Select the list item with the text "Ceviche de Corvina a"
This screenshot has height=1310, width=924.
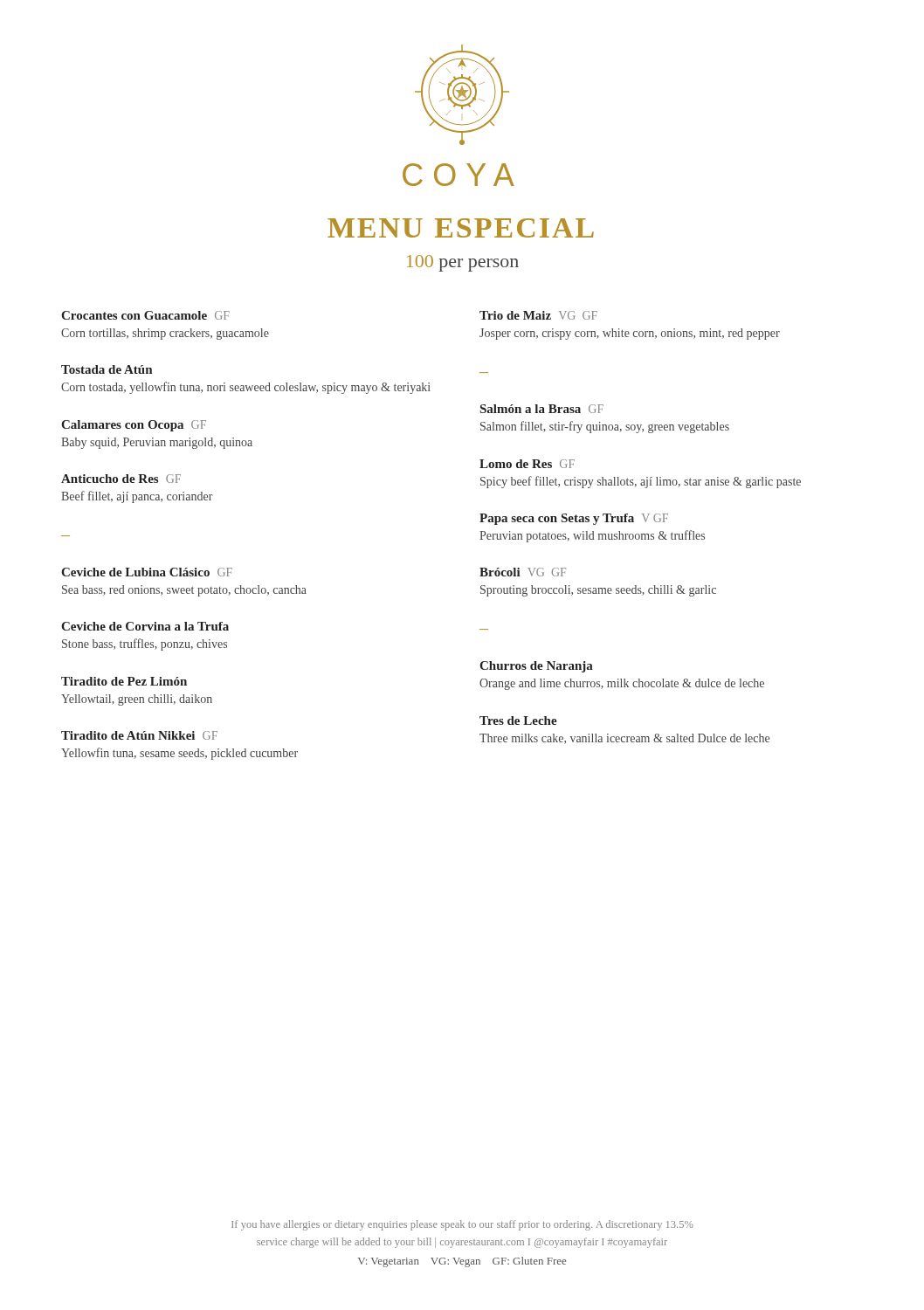[x=145, y=626]
